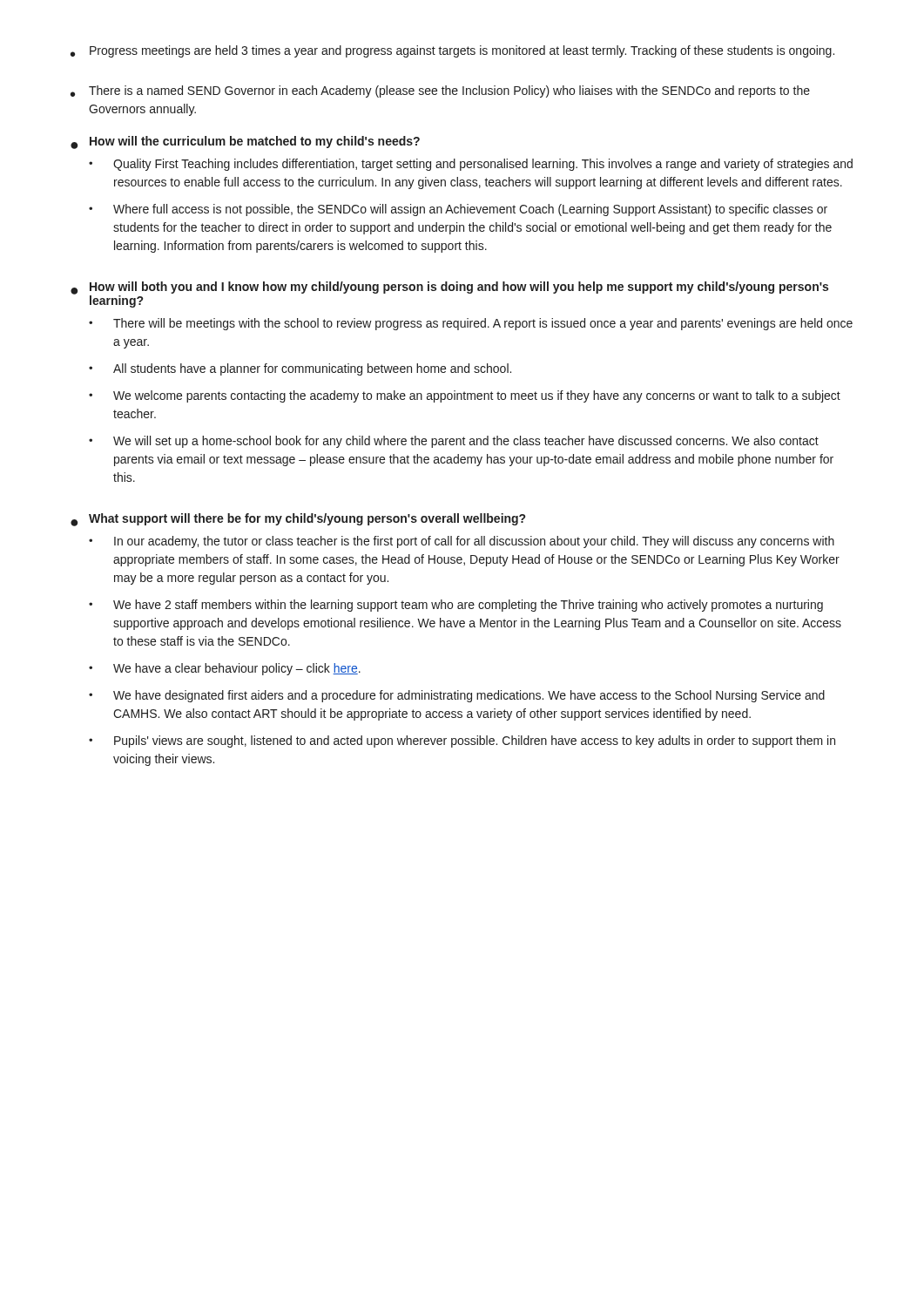Find the block on this page that starts "How will the curriculum be matched"
The width and height of the screenshot is (924, 1307).
[255, 141]
